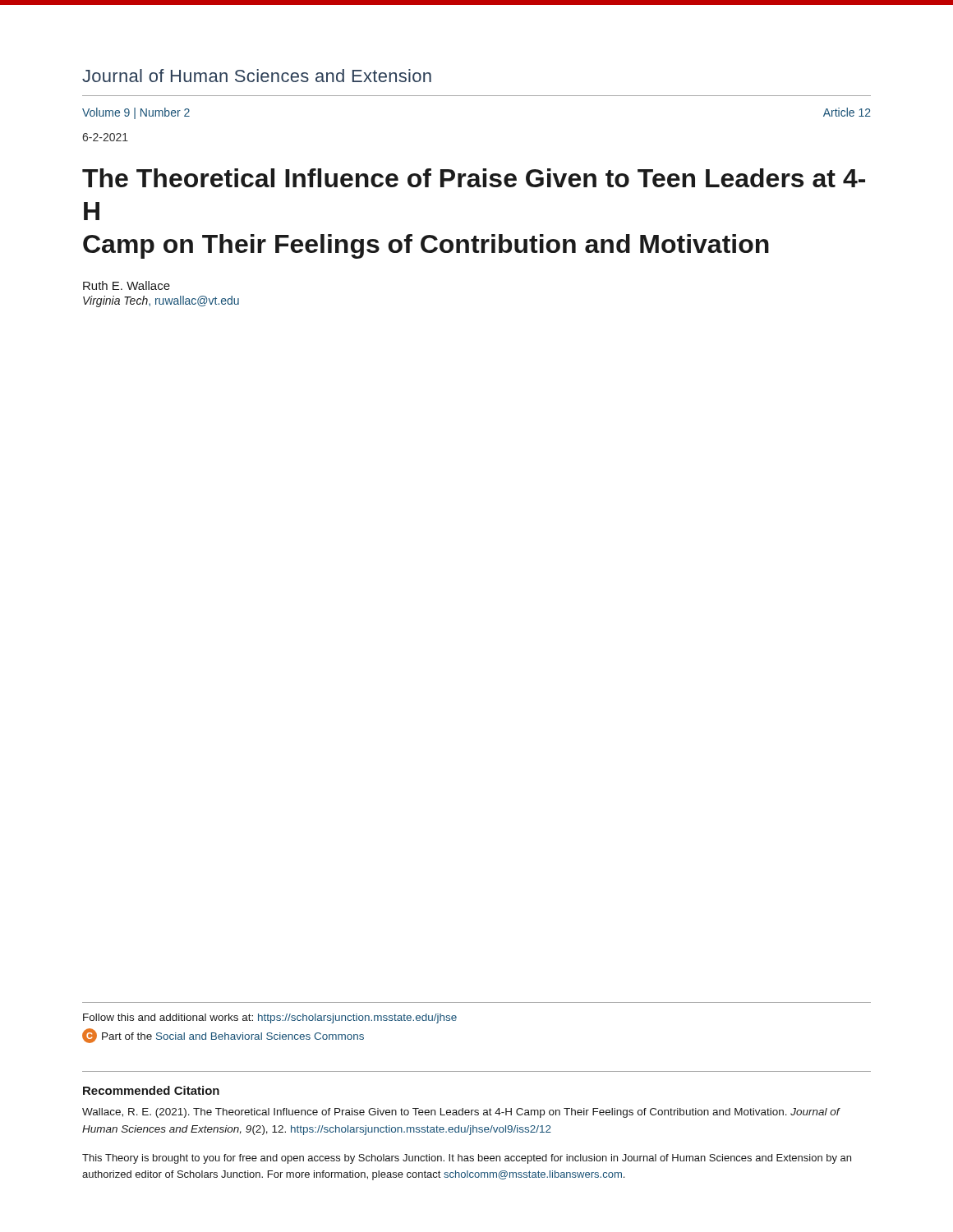The height and width of the screenshot is (1232, 953).
Task: Locate the region starting "This Theory is brought to"
Action: pyautogui.click(x=467, y=1166)
